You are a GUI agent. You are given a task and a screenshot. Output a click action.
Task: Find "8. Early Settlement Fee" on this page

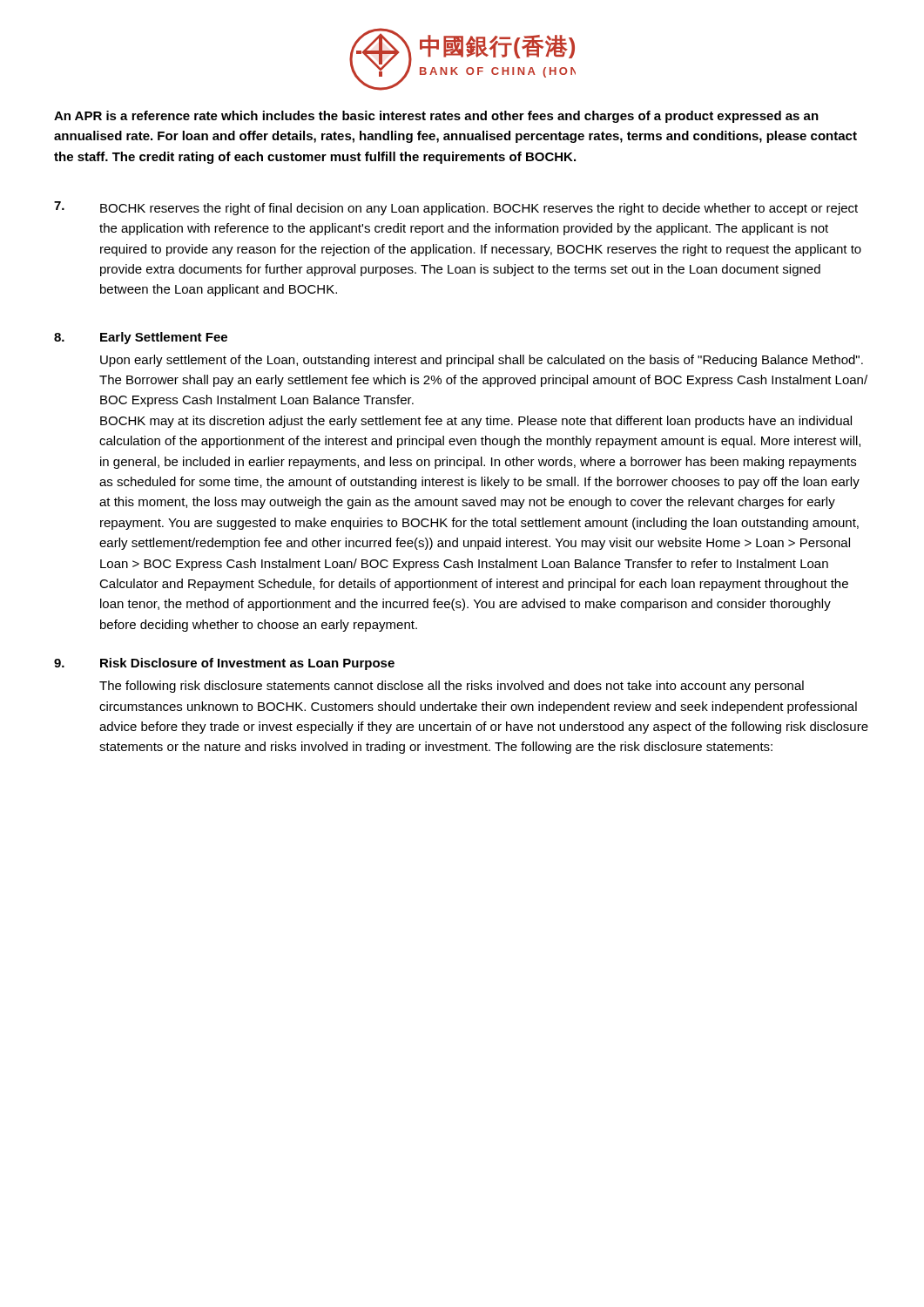(x=141, y=336)
